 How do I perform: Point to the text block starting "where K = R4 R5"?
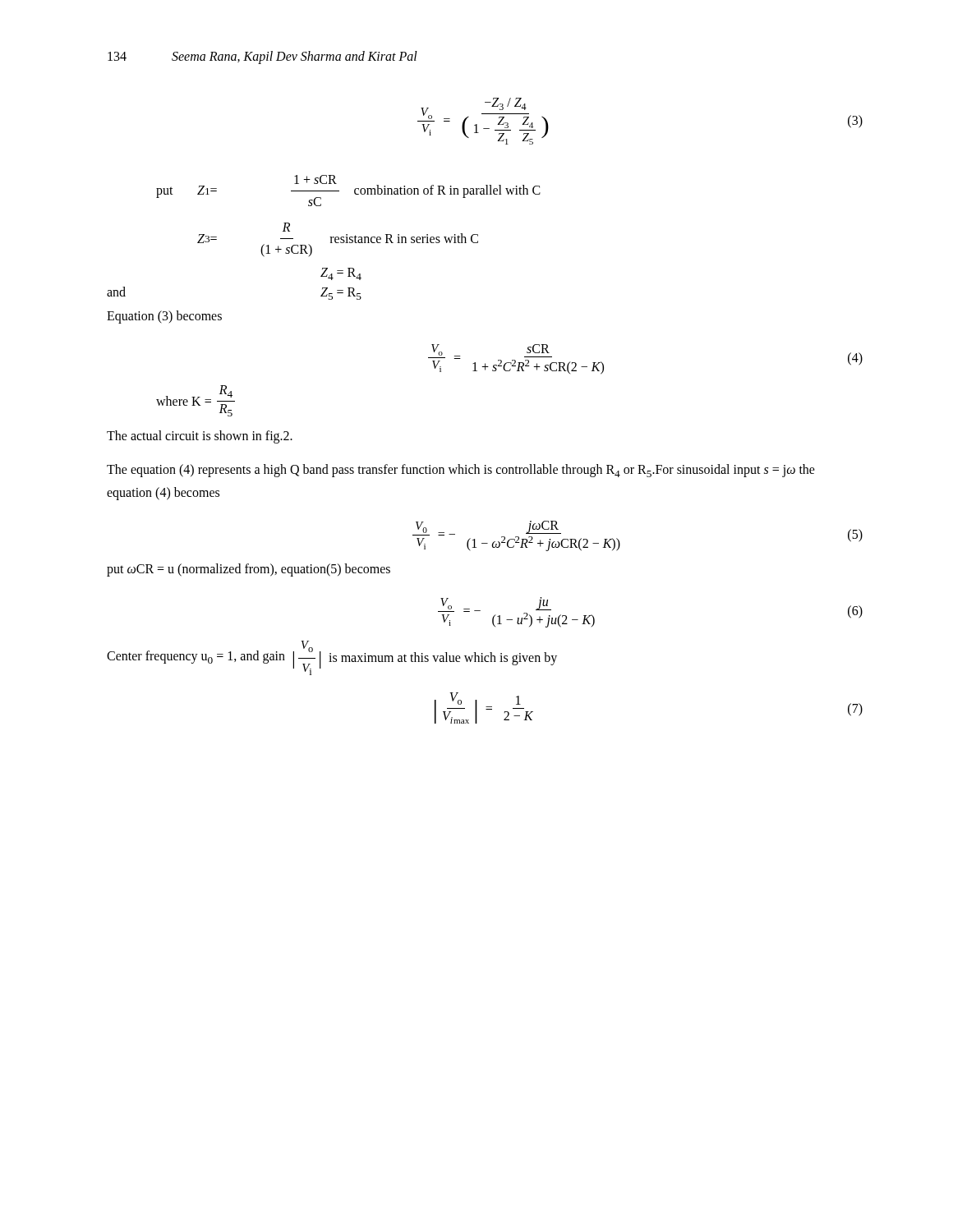point(196,401)
